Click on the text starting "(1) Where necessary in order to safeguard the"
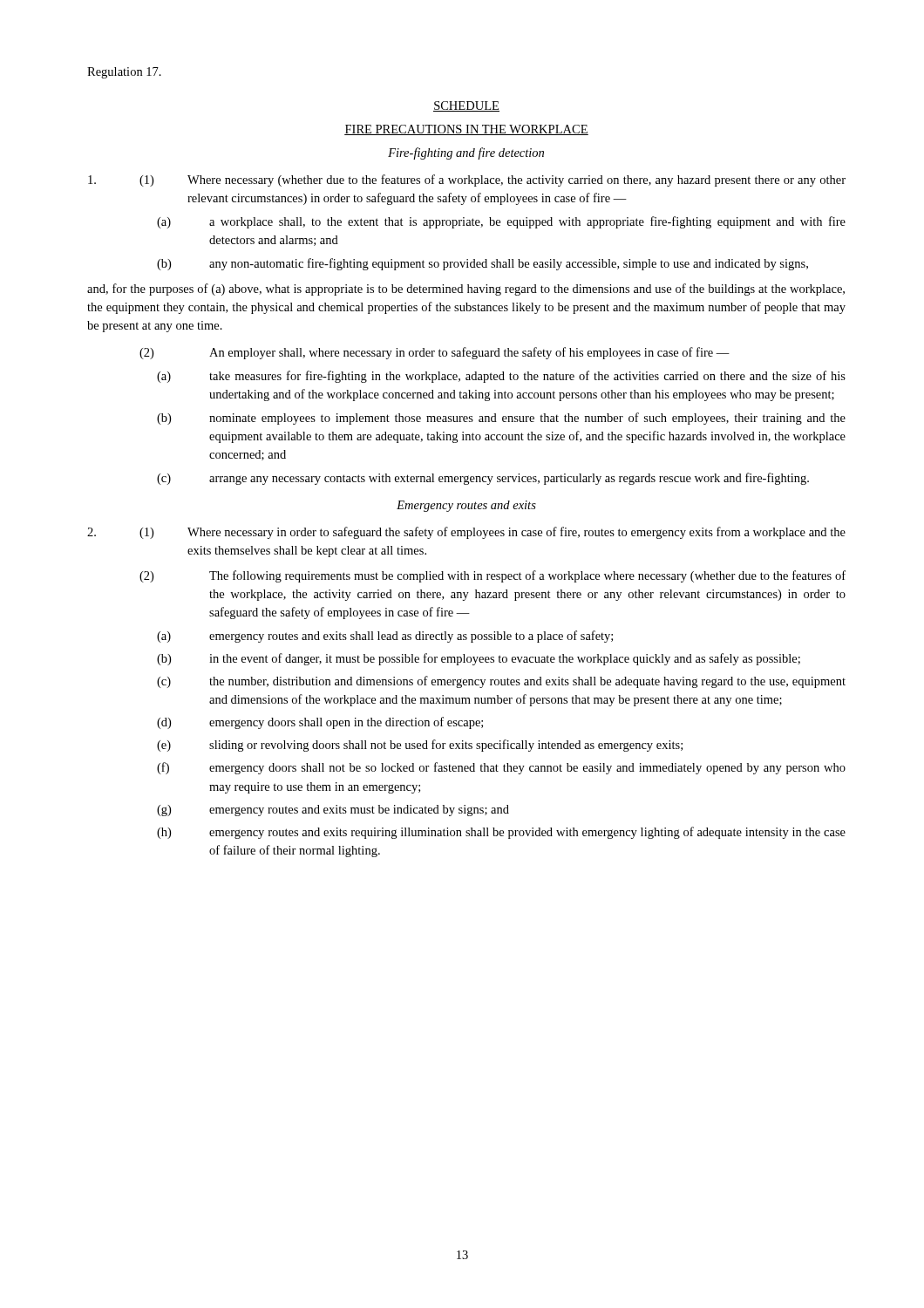Image resolution: width=924 pixels, height=1308 pixels. [x=466, y=542]
